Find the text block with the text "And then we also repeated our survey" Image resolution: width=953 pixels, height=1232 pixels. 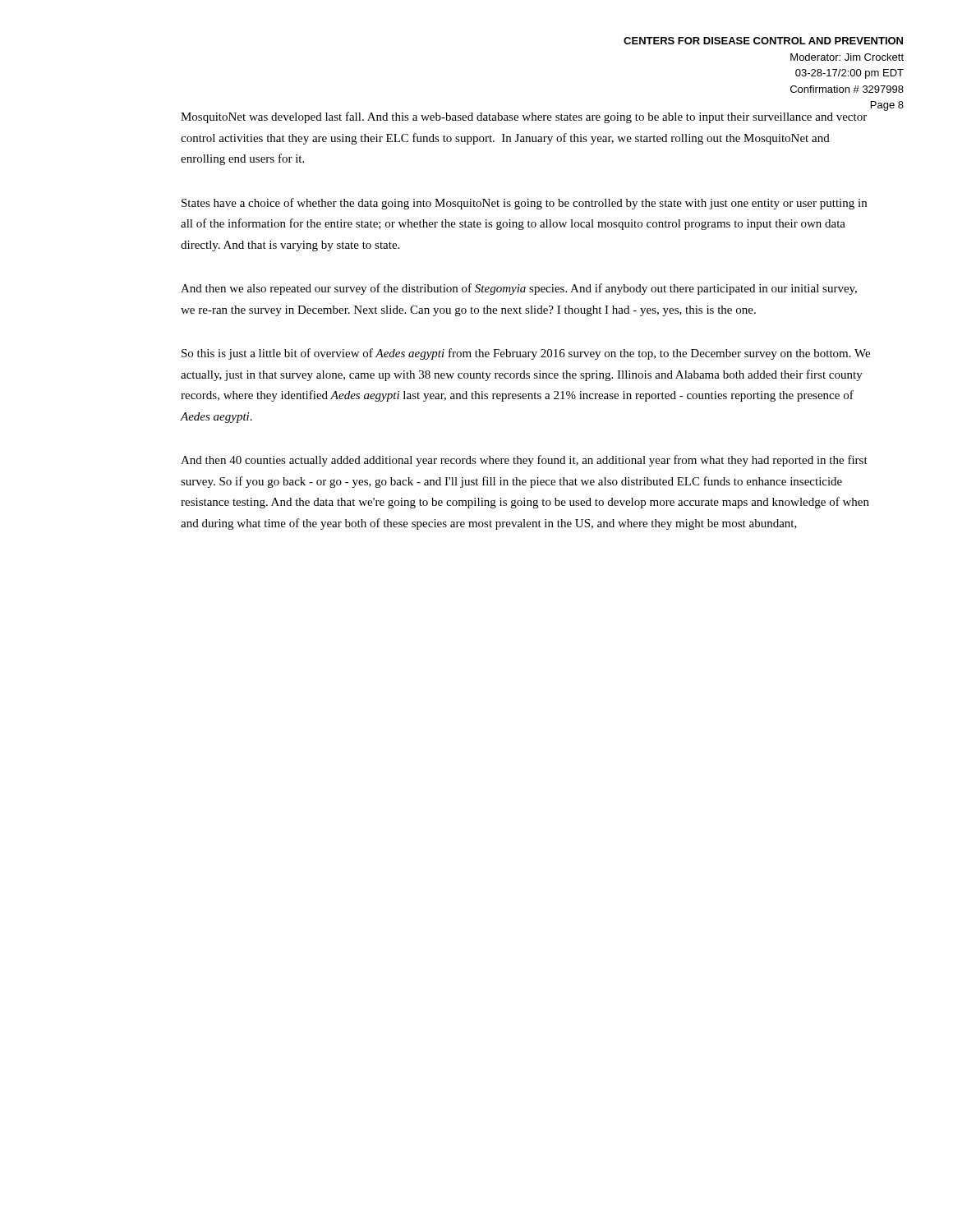tap(519, 299)
